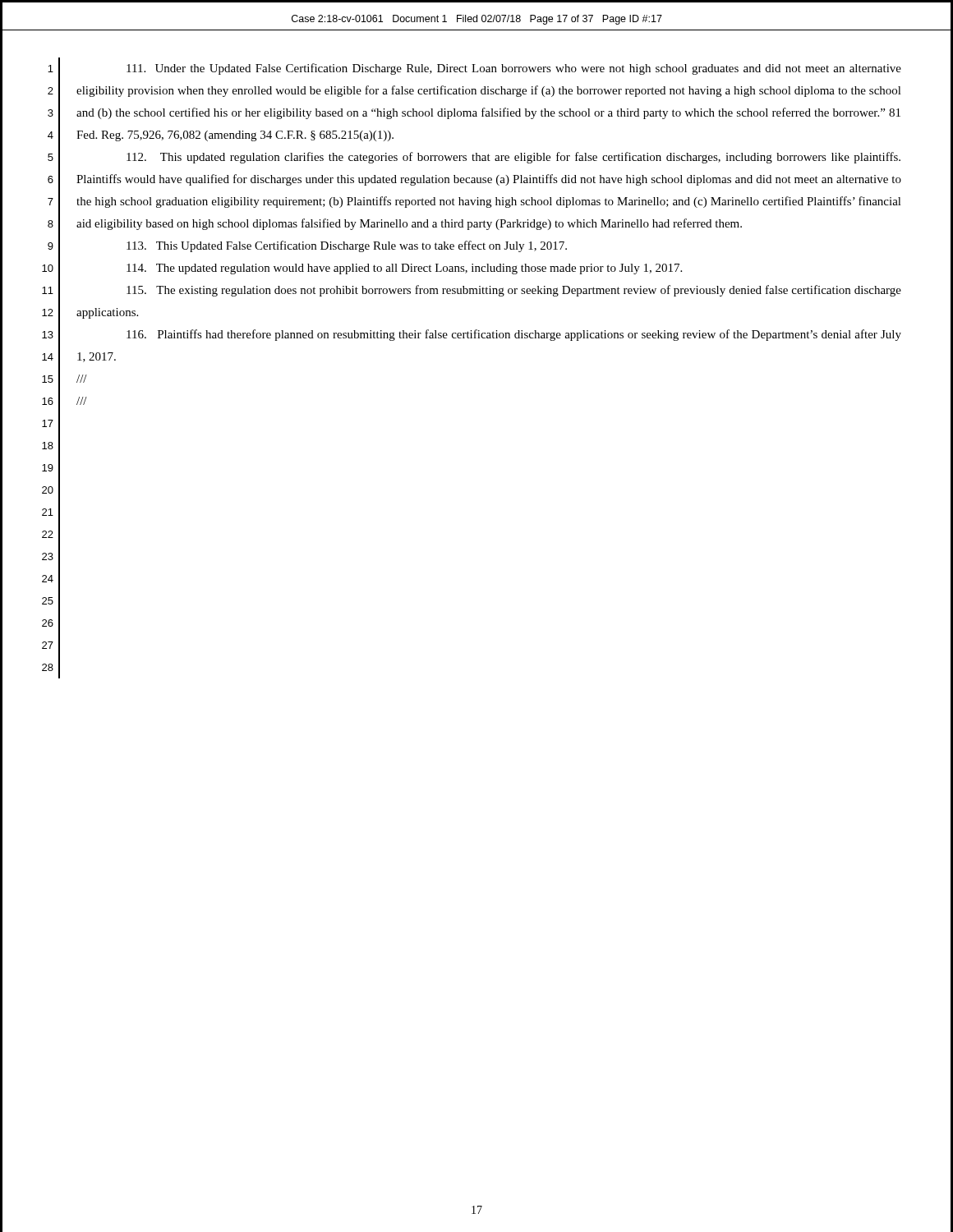Point to the block starting "Under the Updated False Certification Discharge Rule, Direct"

[489, 101]
